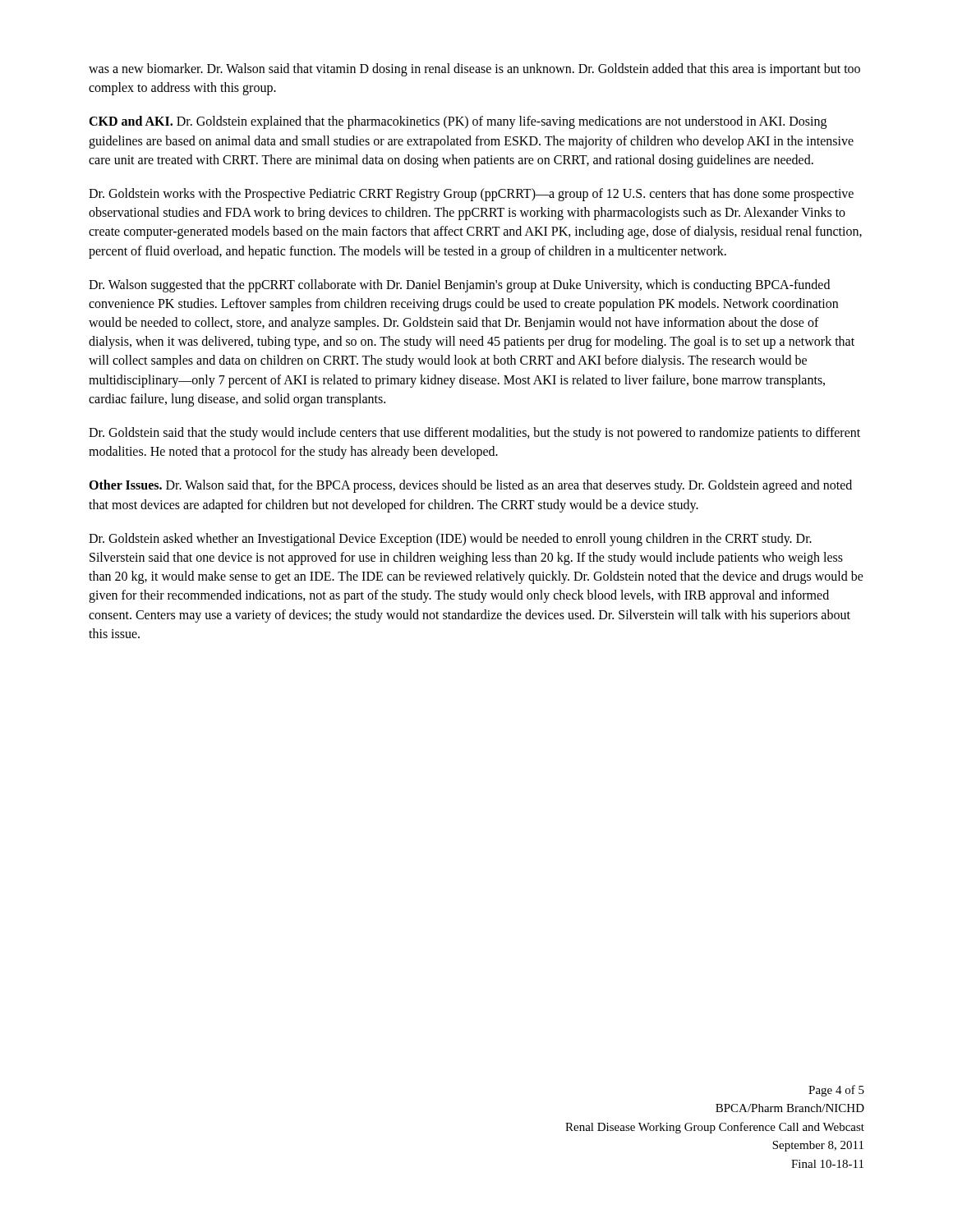
Task: Select the block starting "Dr. Walson suggested that the ppCRRT"
Action: tap(472, 341)
